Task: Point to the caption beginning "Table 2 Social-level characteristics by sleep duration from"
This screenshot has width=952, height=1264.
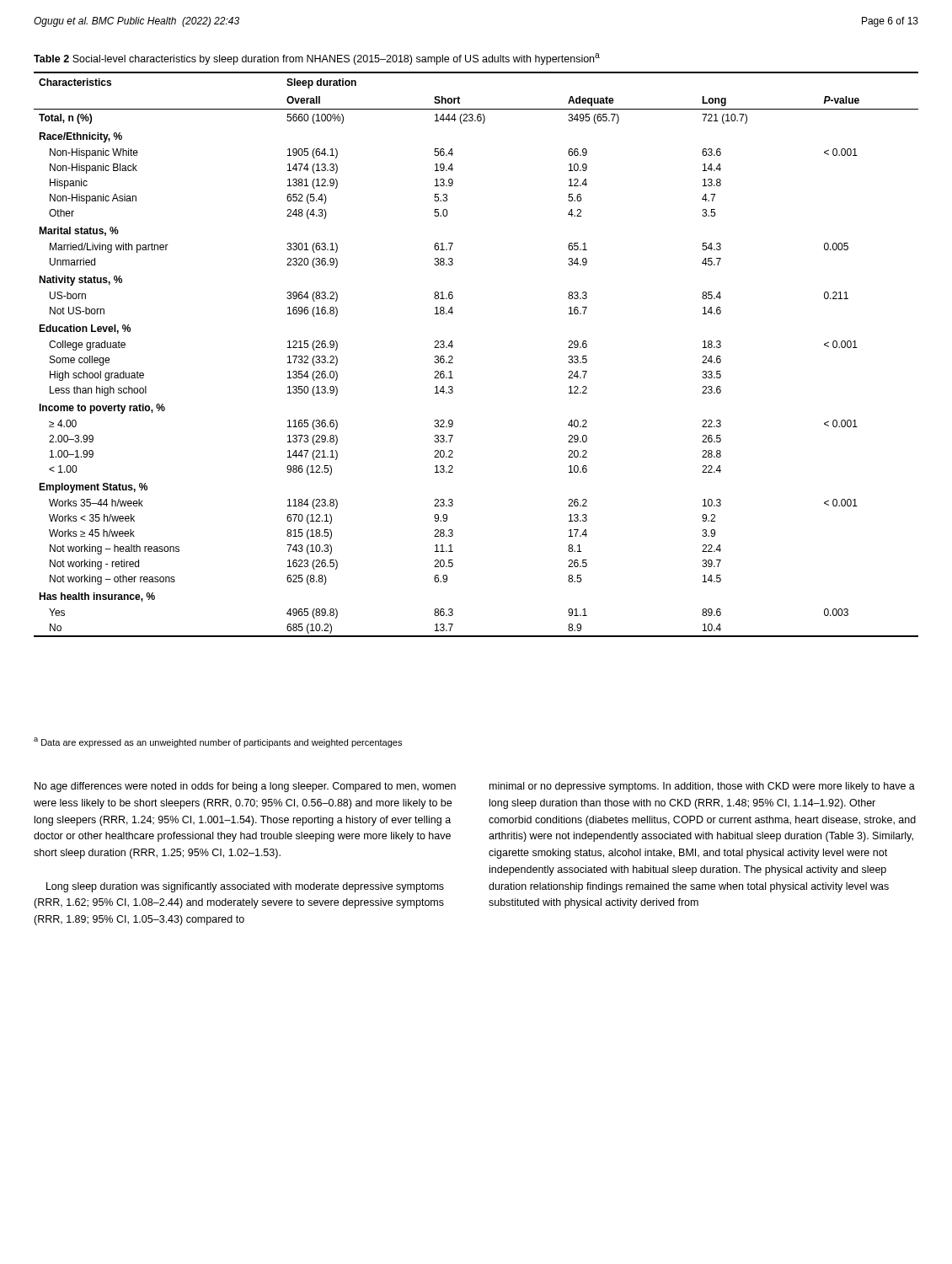Action: (317, 58)
